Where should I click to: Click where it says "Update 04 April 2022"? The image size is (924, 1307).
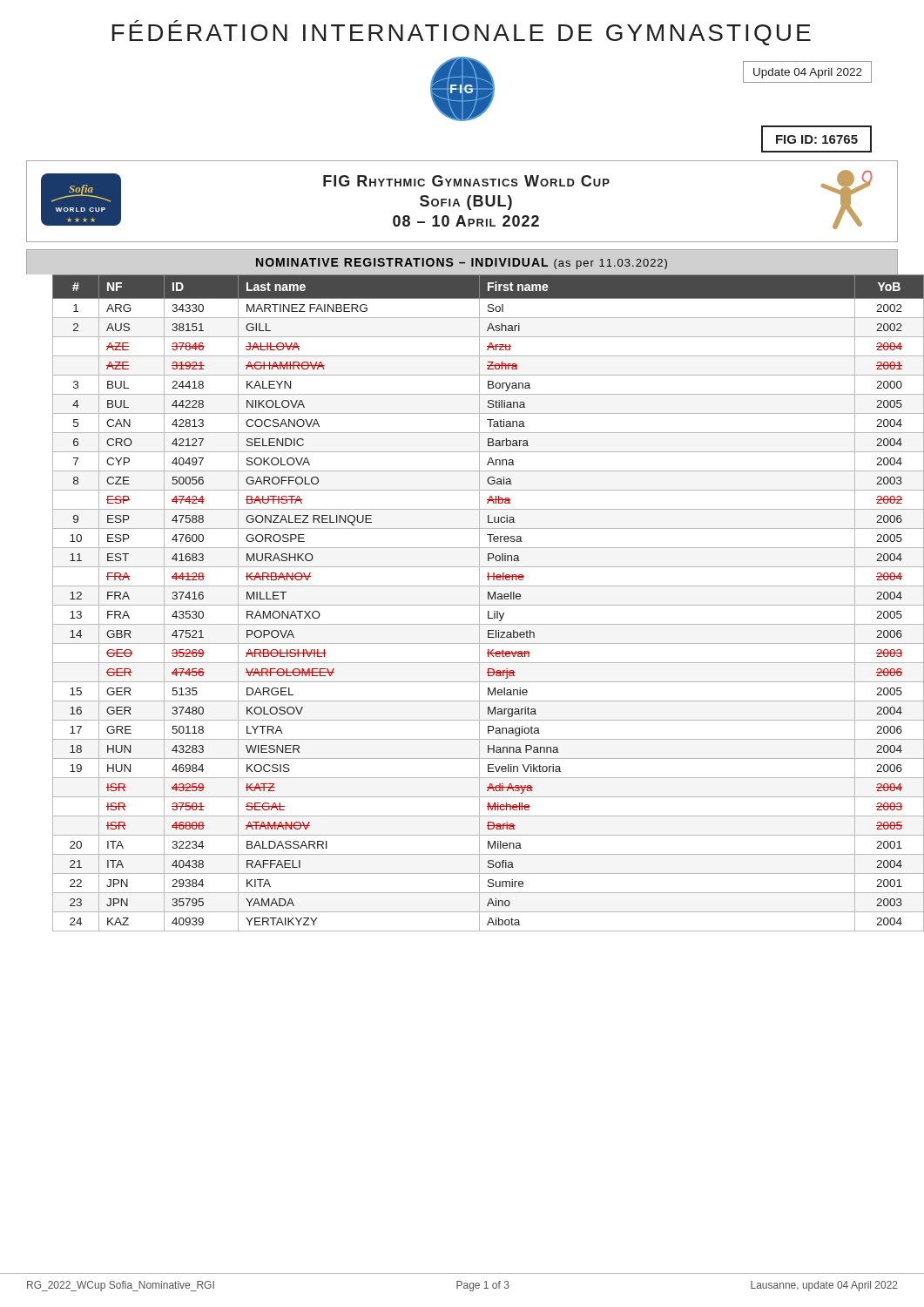[807, 72]
